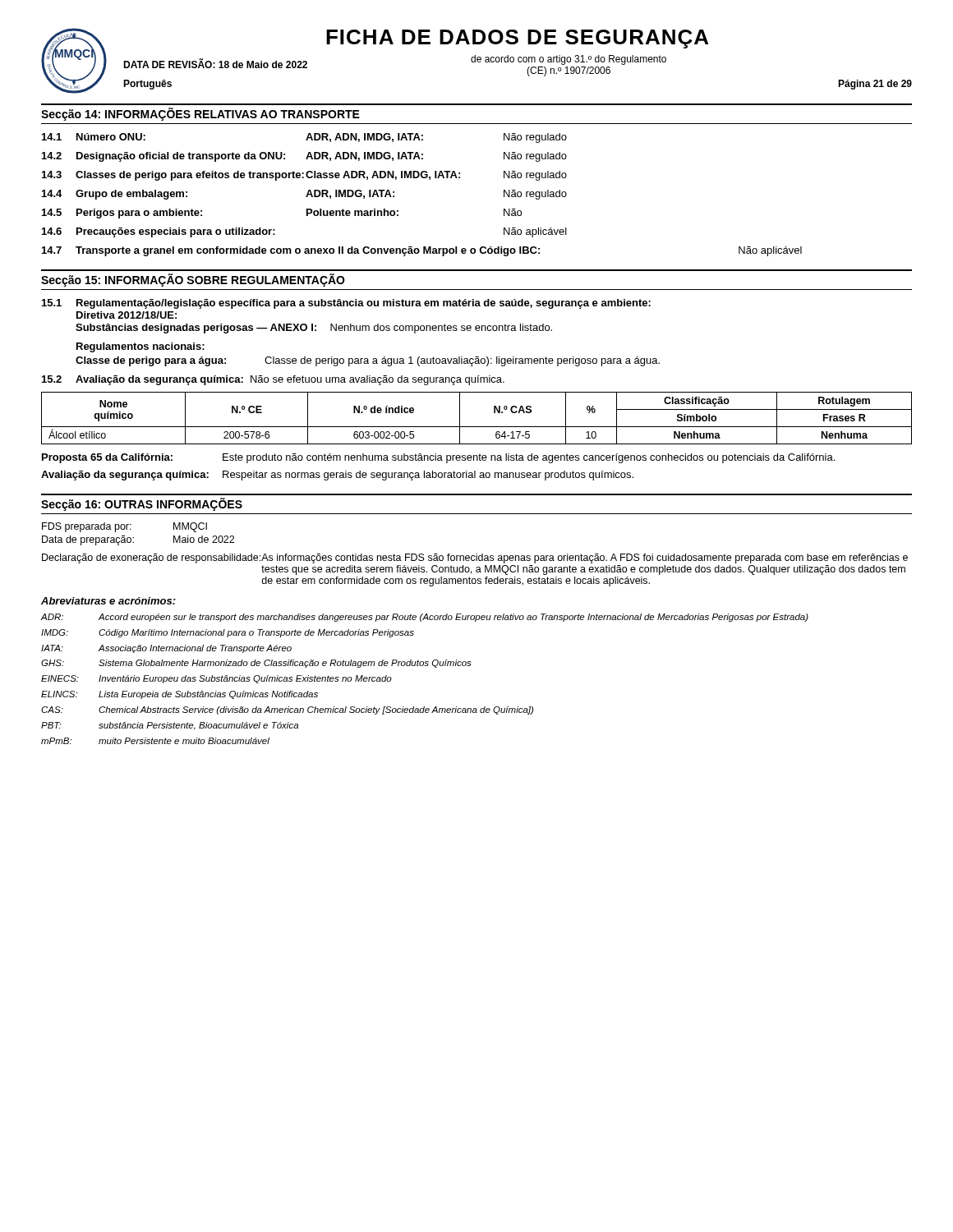Locate the block of text that opens with "FDS preparada por: MMQCI"

click(x=124, y=527)
